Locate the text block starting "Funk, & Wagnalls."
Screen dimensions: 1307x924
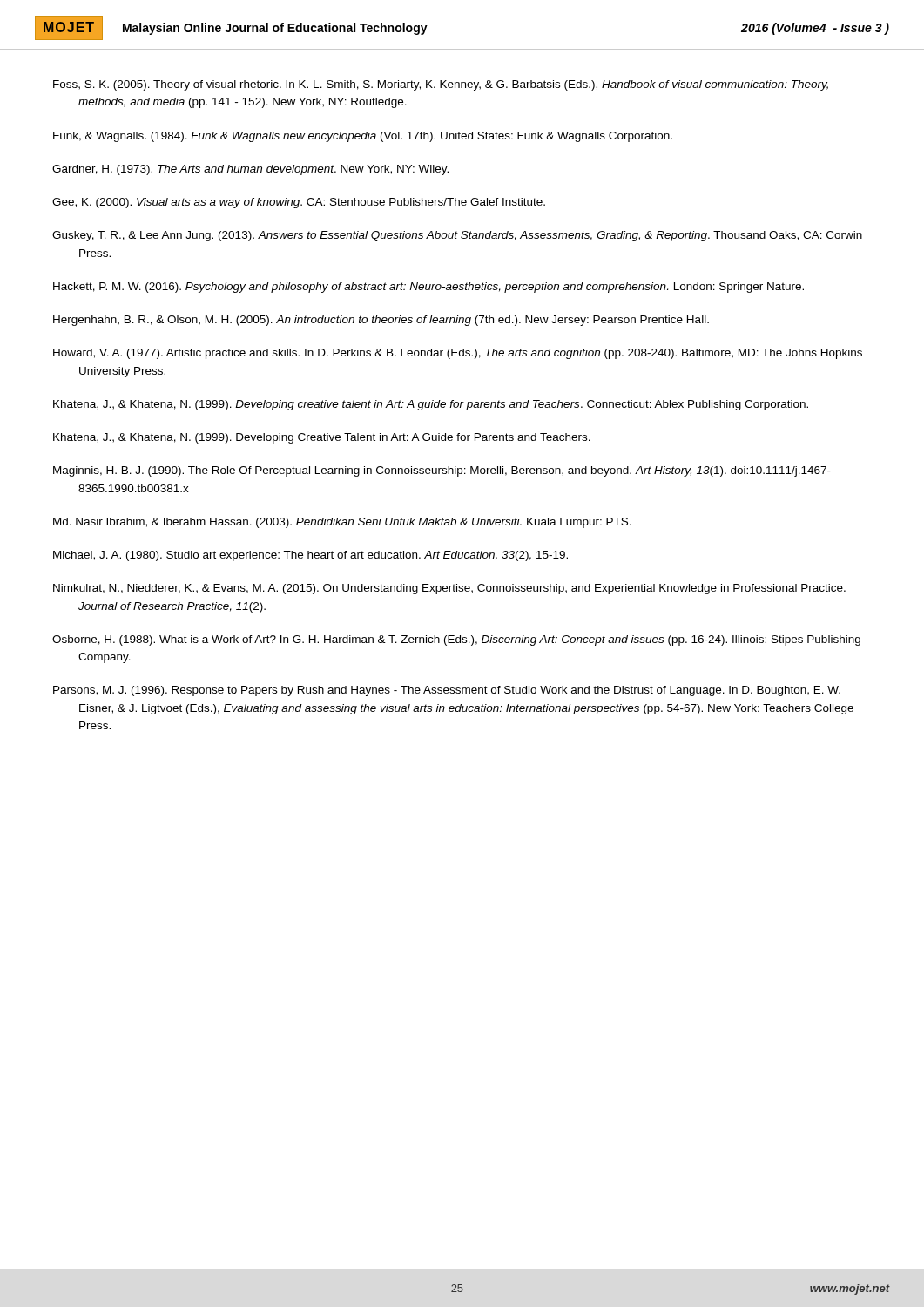coord(363,135)
